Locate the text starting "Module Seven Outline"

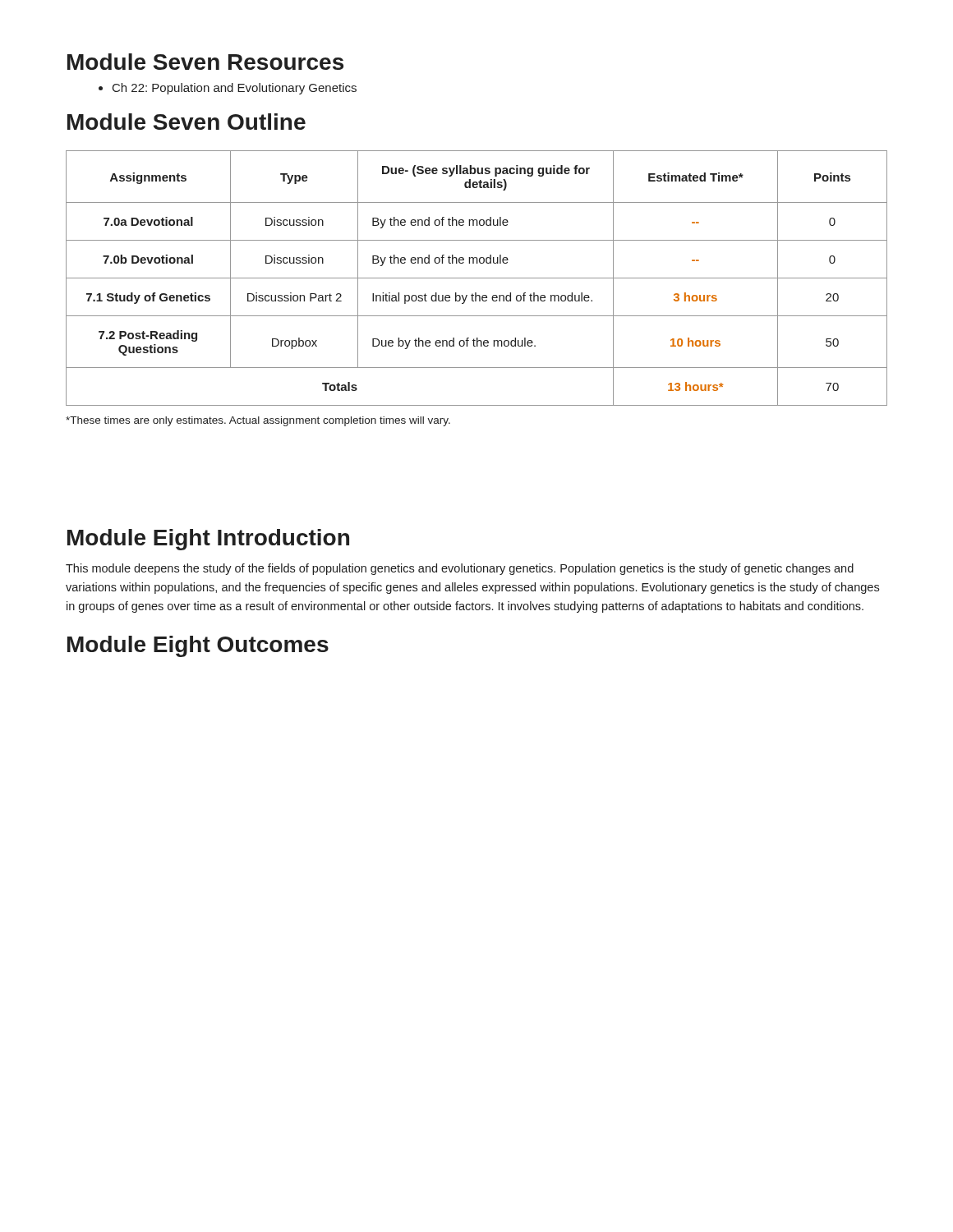(x=186, y=122)
